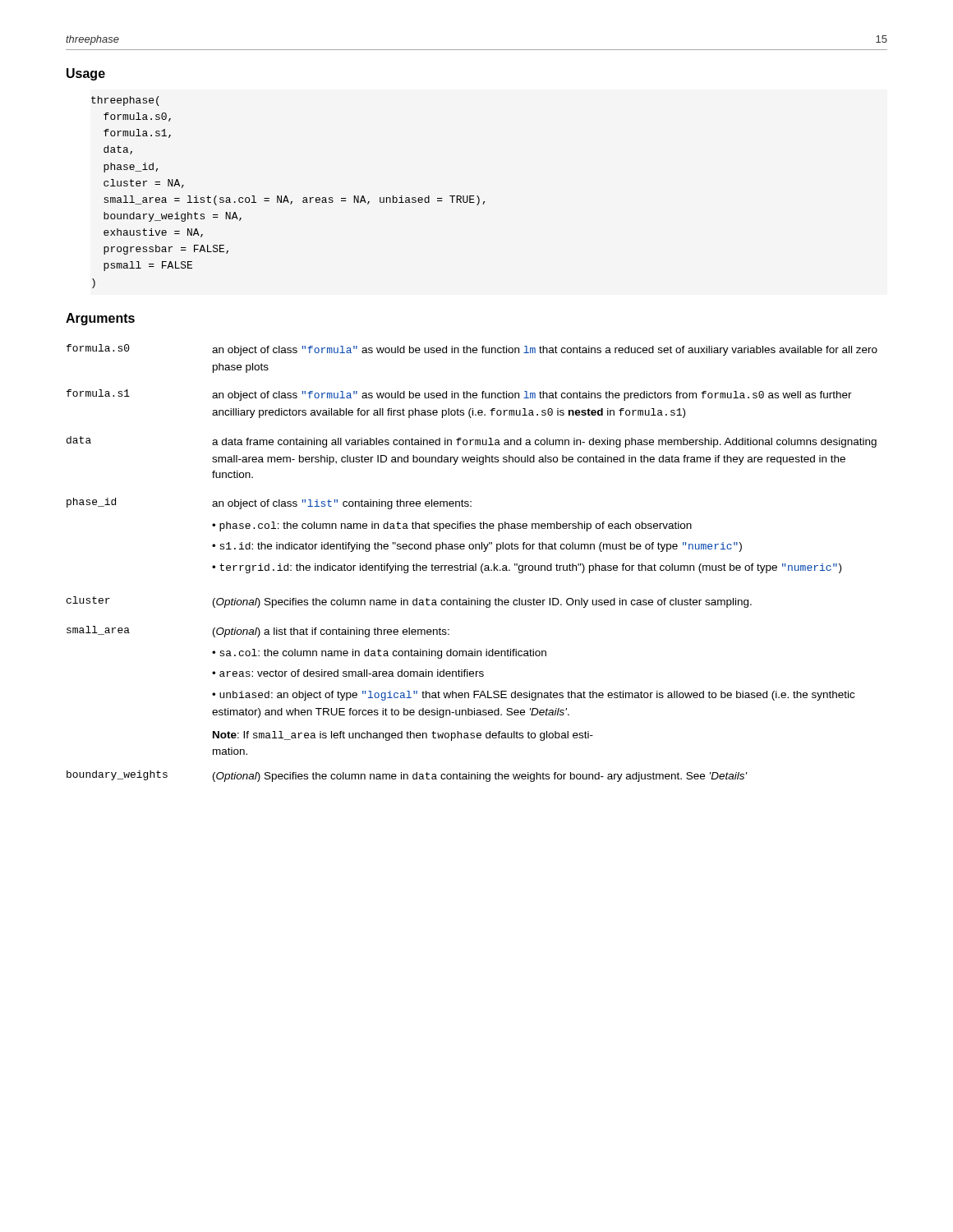953x1232 pixels.
Task: Find the table that mentions "an object of class "formula""
Action: click(476, 565)
